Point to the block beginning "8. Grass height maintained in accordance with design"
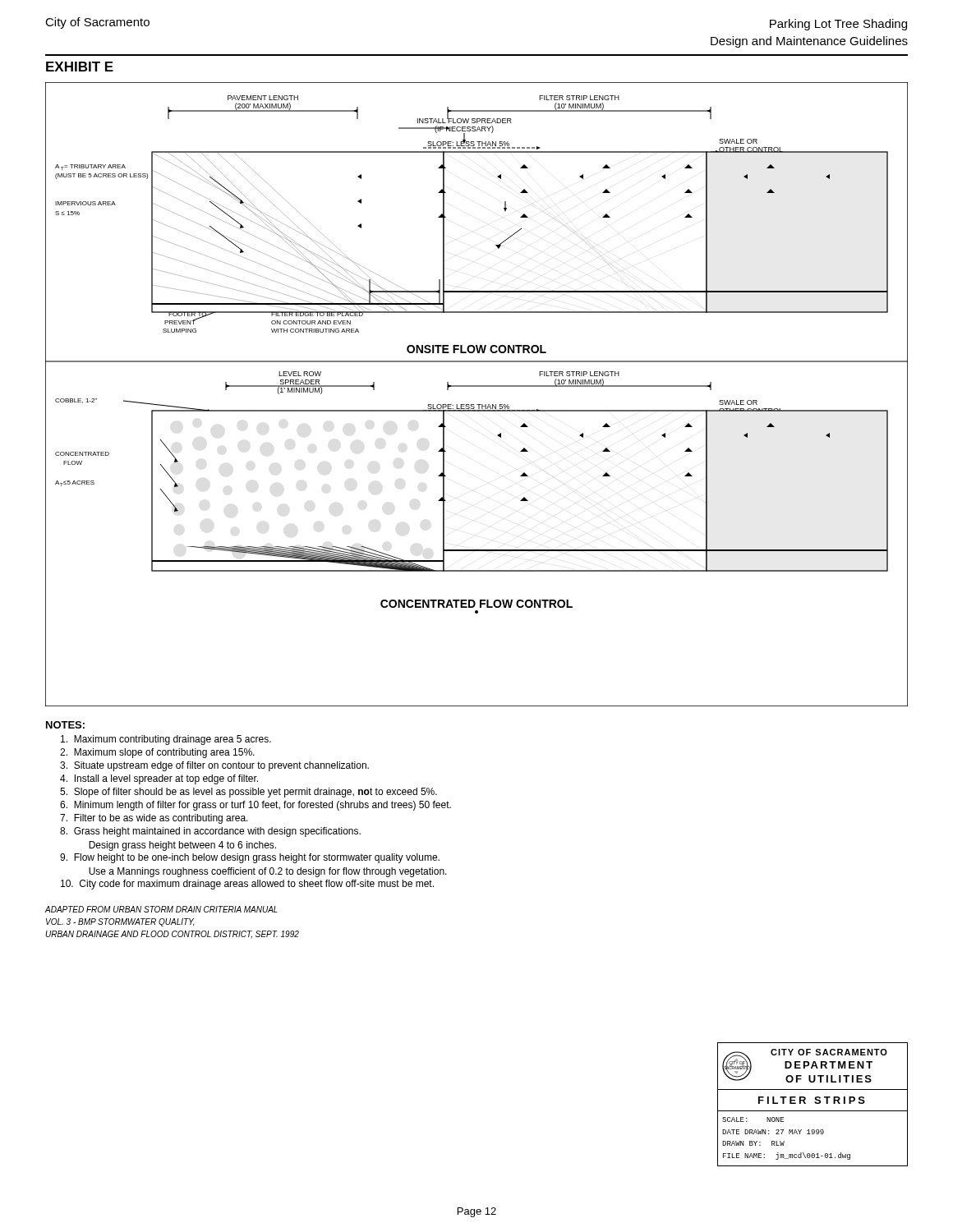 211,838
